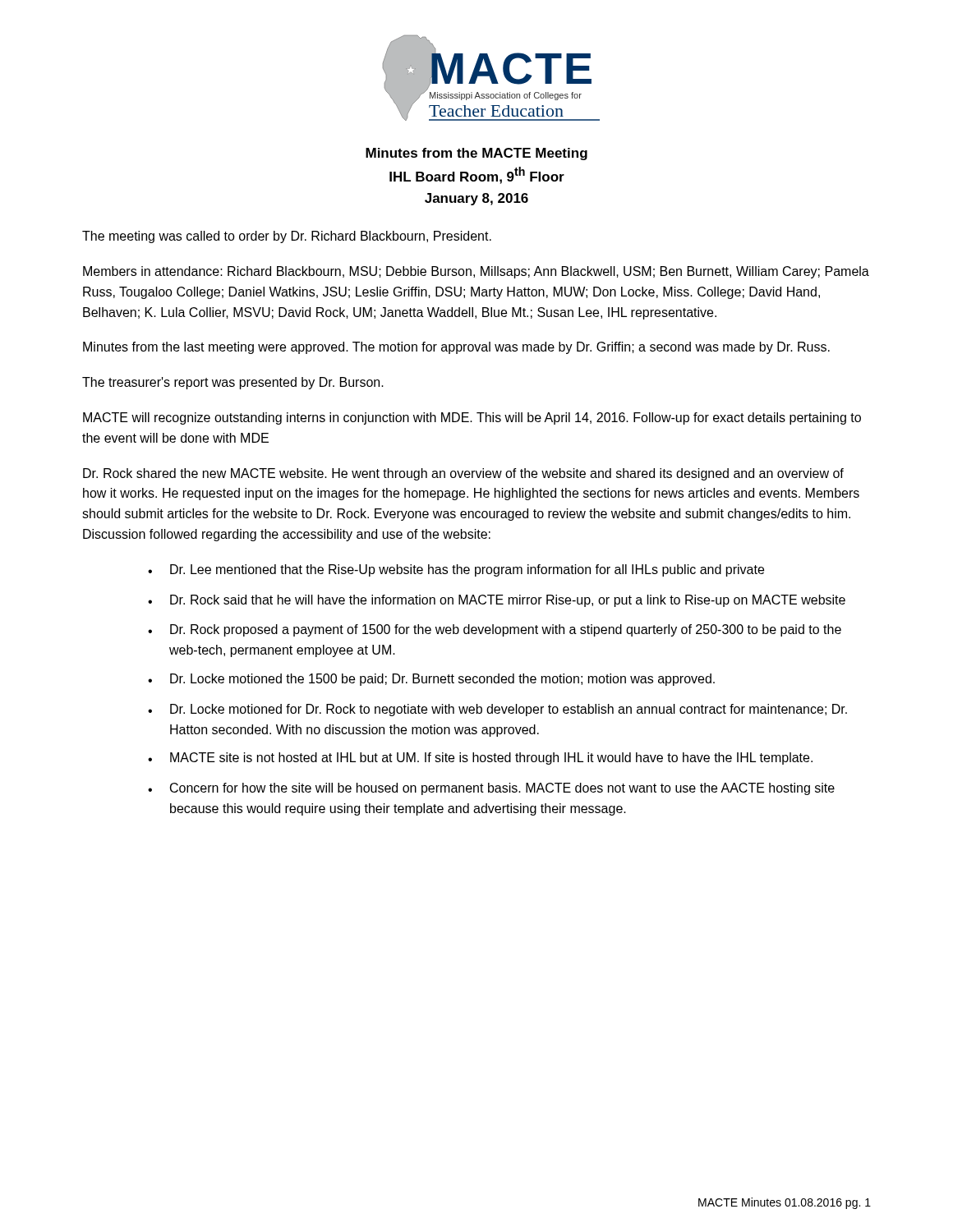This screenshot has width=953, height=1232.
Task: Point to the block beginning "• Dr. Locke motioned the 1500"
Action: (x=432, y=680)
